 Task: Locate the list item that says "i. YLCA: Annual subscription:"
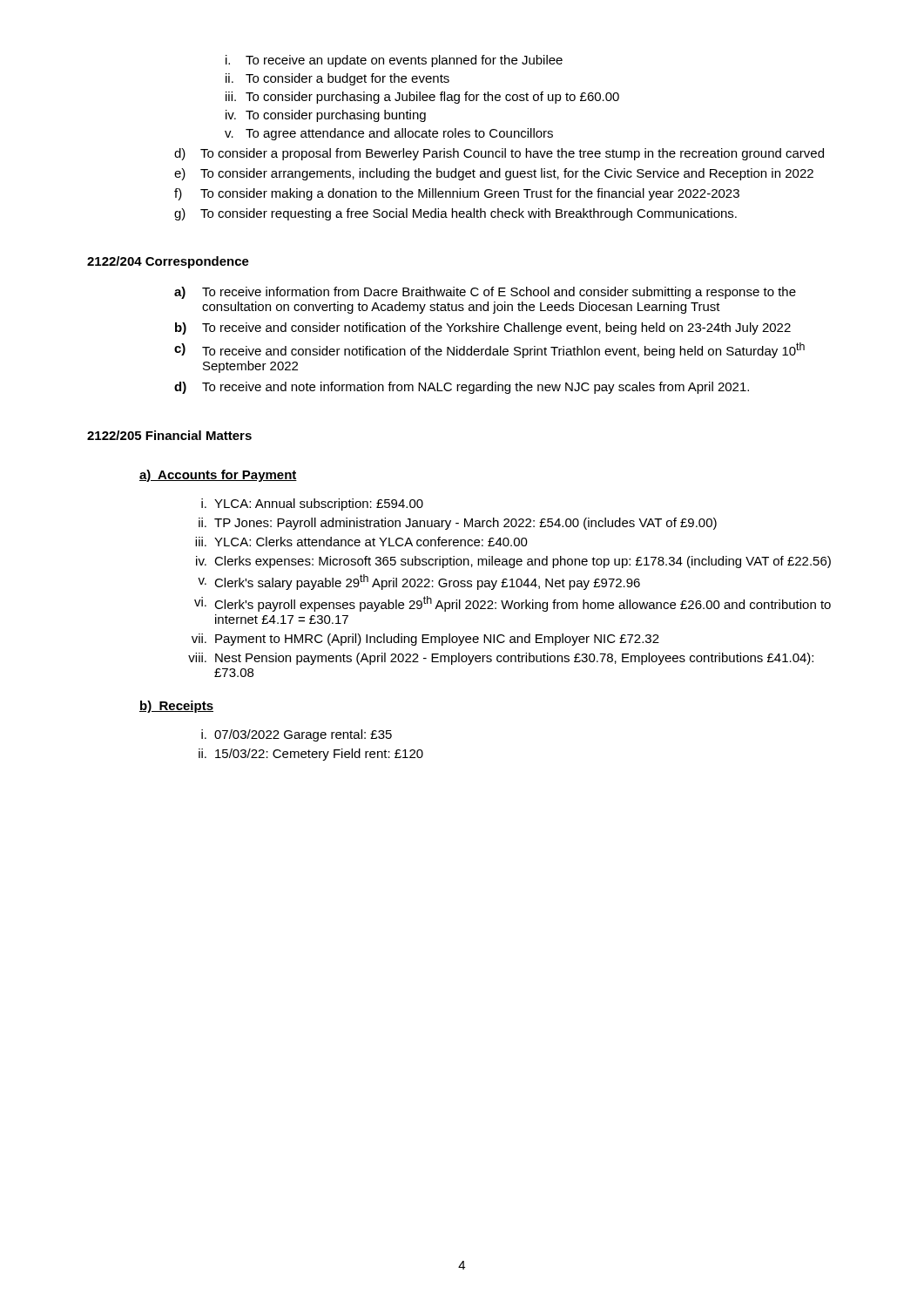tap(299, 503)
